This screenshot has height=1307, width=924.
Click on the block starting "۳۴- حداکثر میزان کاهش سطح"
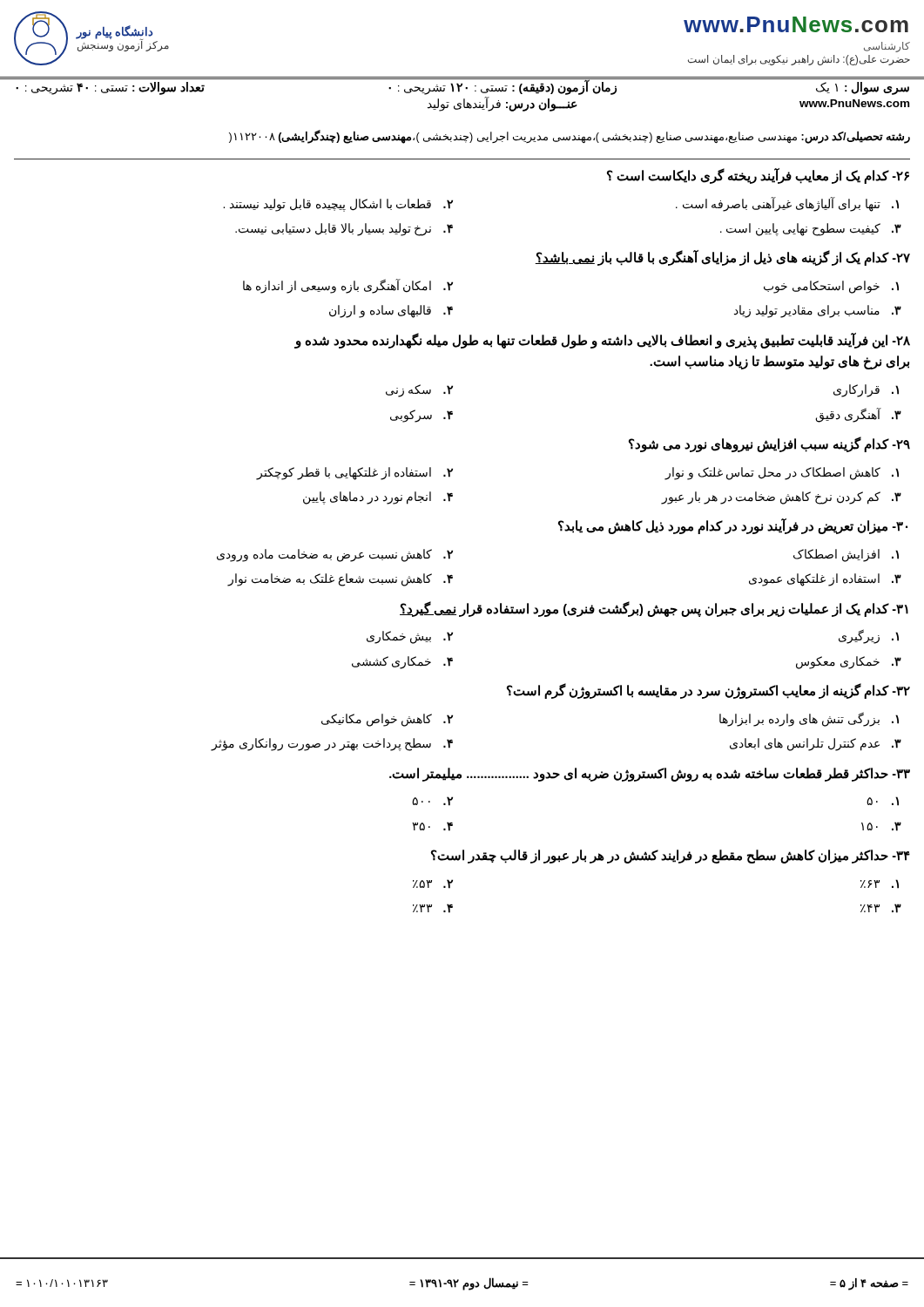click(462, 882)
